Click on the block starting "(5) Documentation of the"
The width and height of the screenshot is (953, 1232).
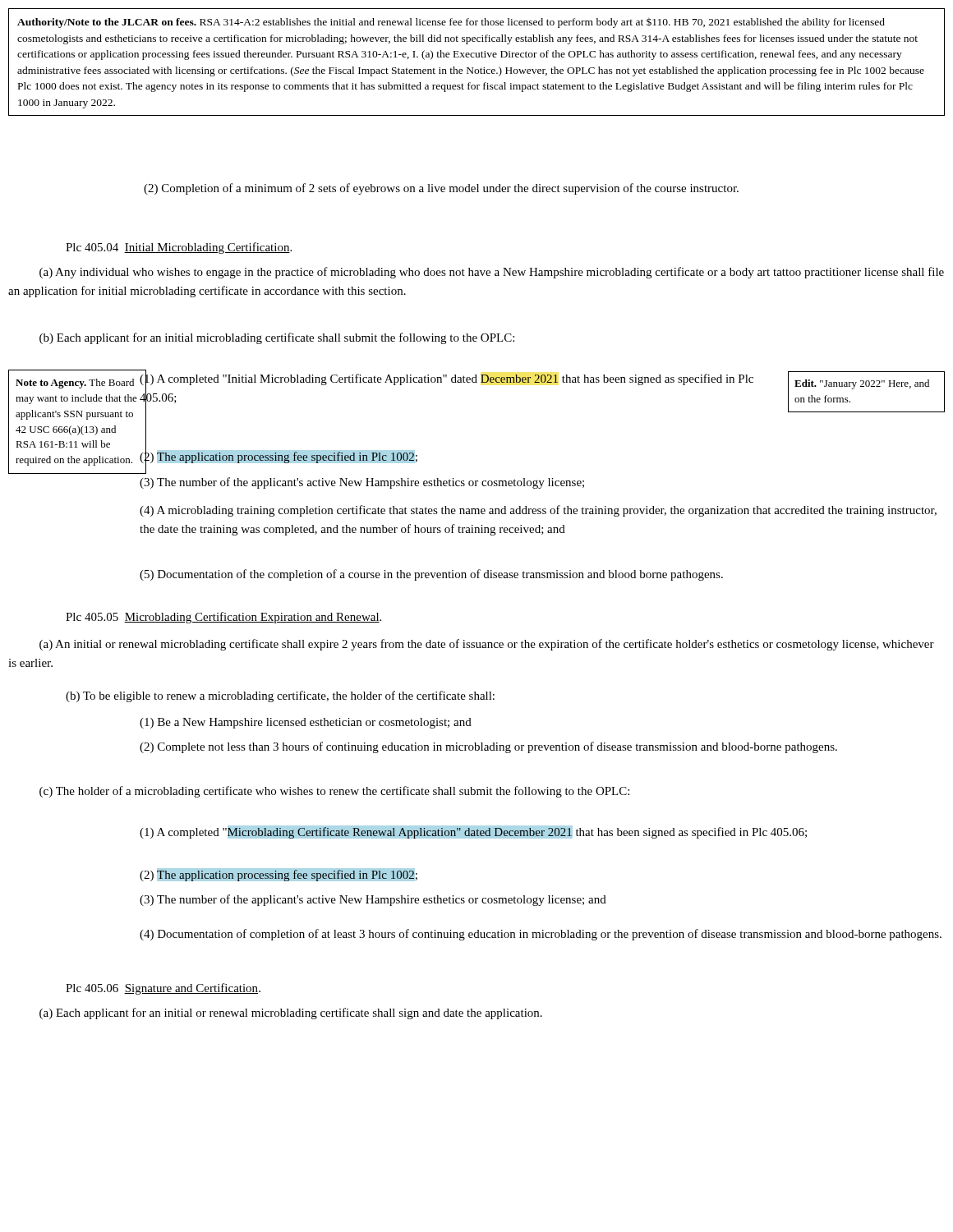(432, 574)
